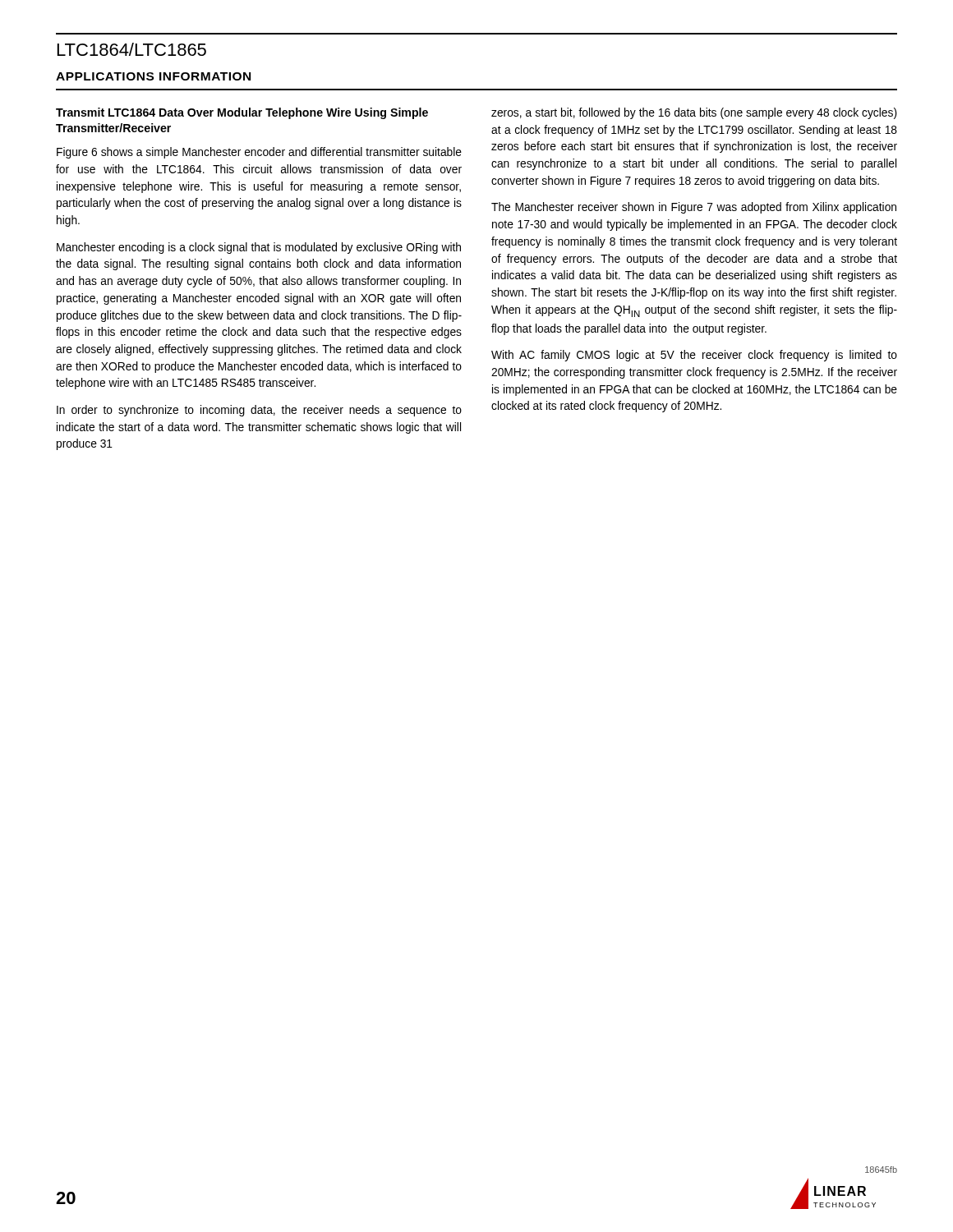
Task: Where is the passage that starts "In order to synchronize to"?
Action: coord(259,427)
